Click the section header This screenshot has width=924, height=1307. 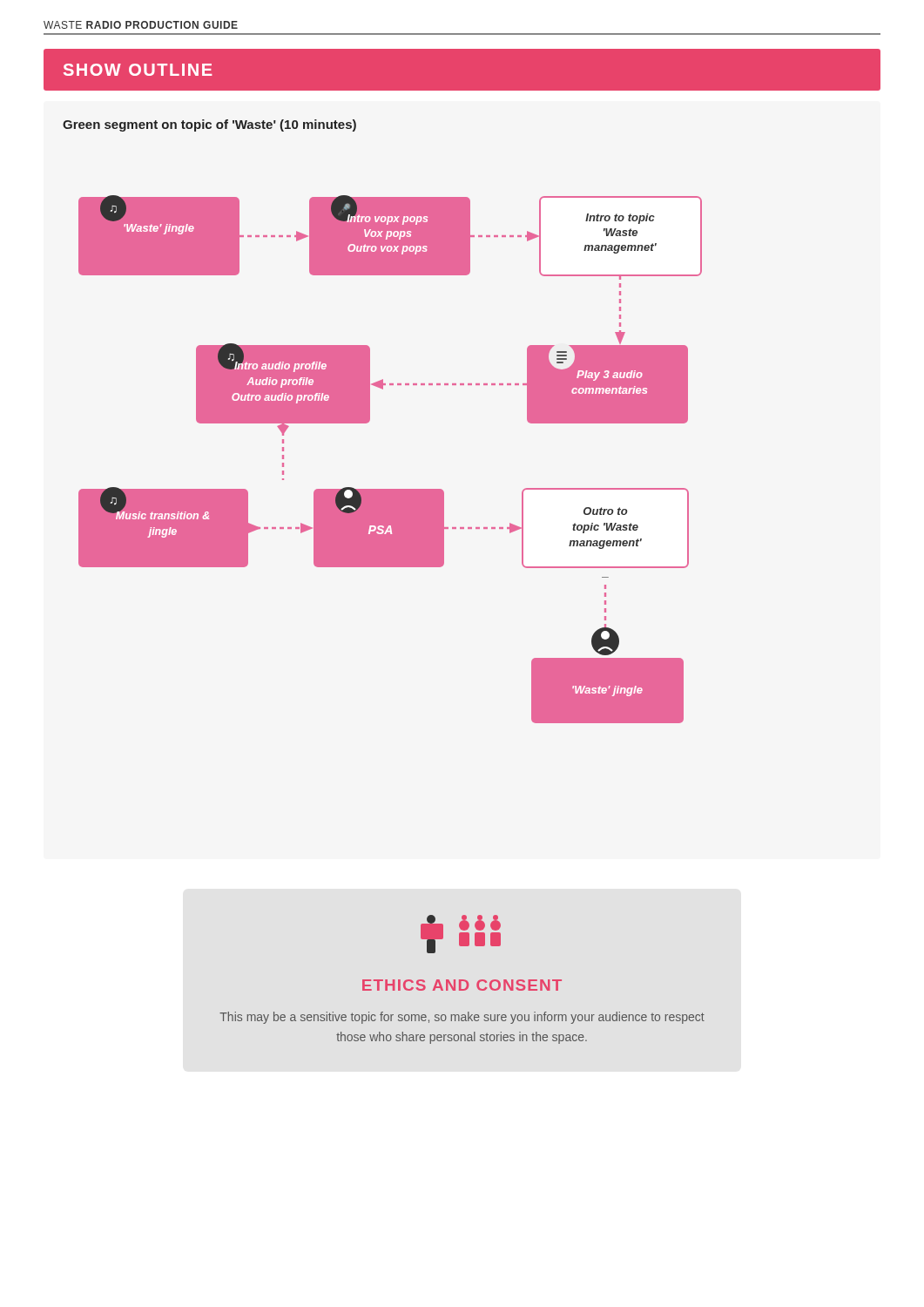point(138,70)
